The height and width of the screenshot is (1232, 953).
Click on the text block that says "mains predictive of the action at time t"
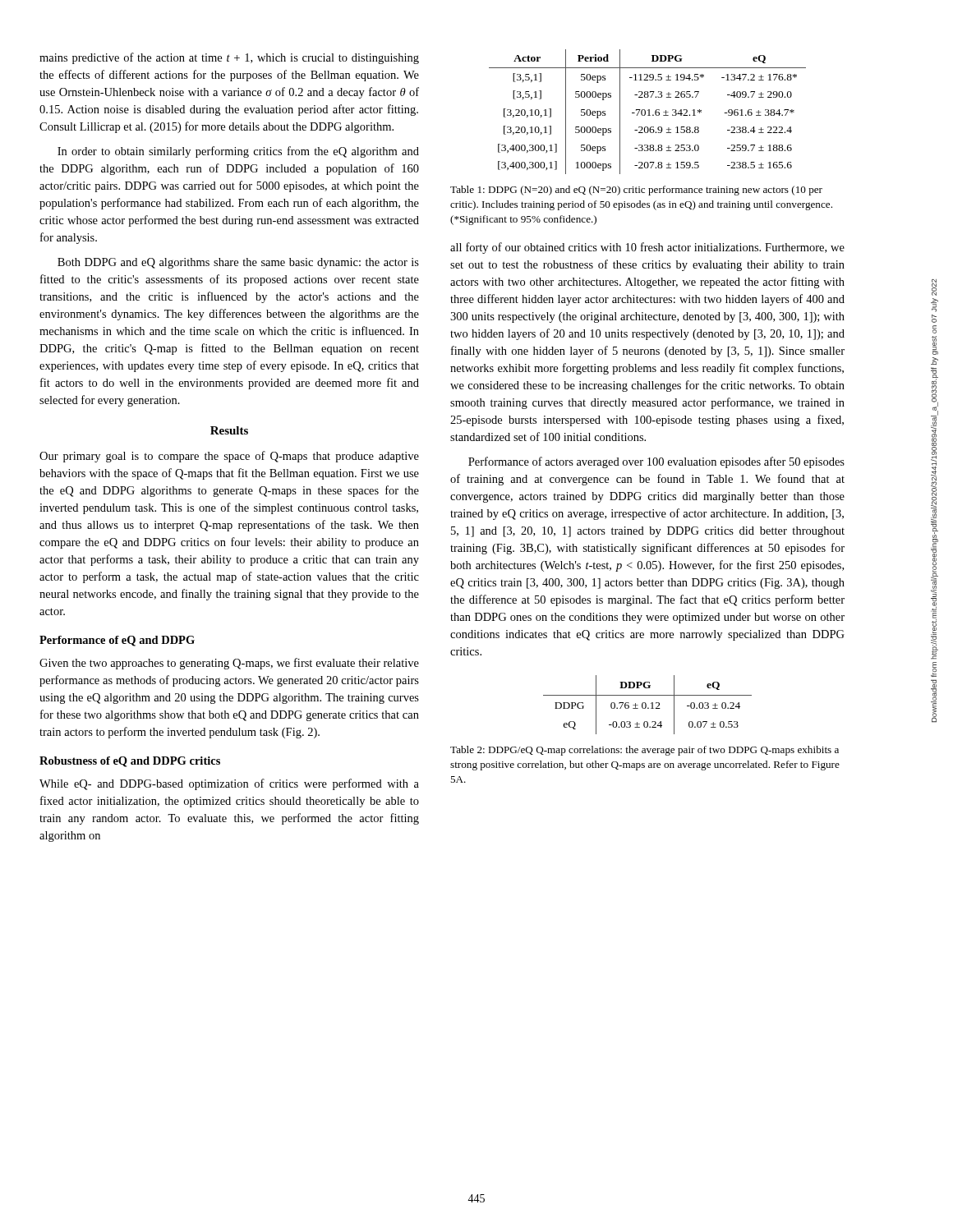pyautogui.click(x=229, y=229)
